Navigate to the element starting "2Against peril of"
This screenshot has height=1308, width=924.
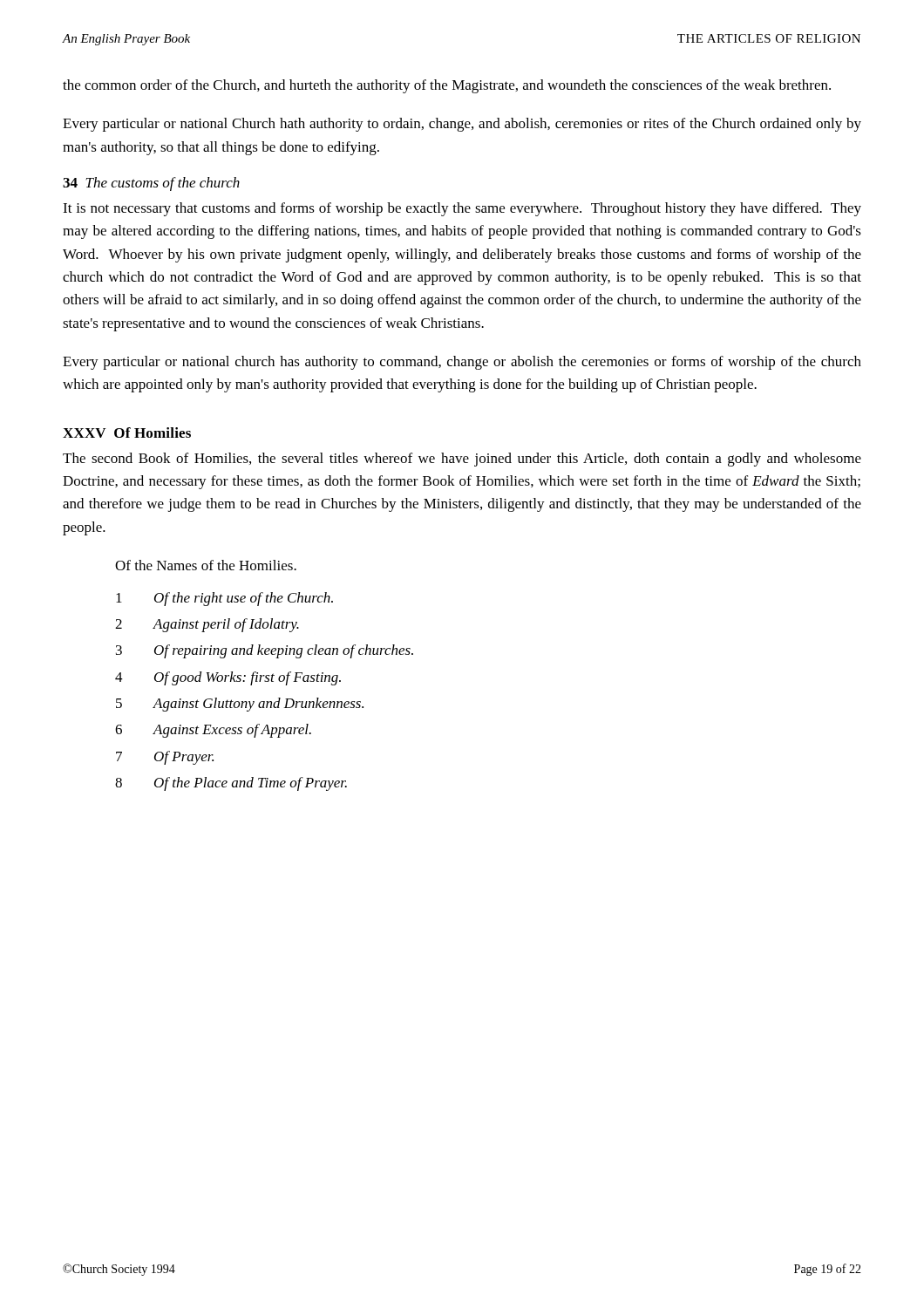207,624
